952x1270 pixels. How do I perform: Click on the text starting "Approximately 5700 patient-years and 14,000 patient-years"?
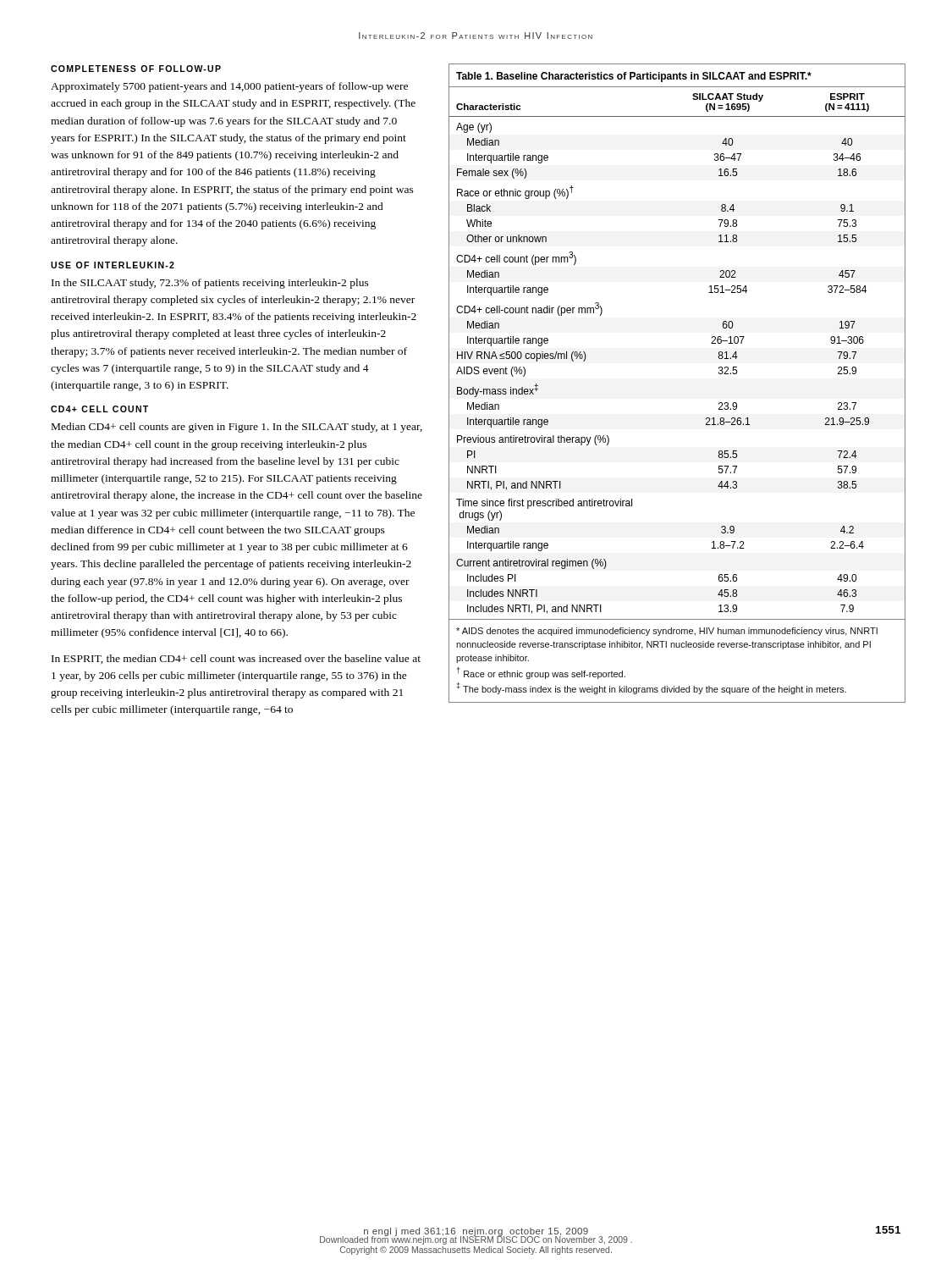coord(233,163)
